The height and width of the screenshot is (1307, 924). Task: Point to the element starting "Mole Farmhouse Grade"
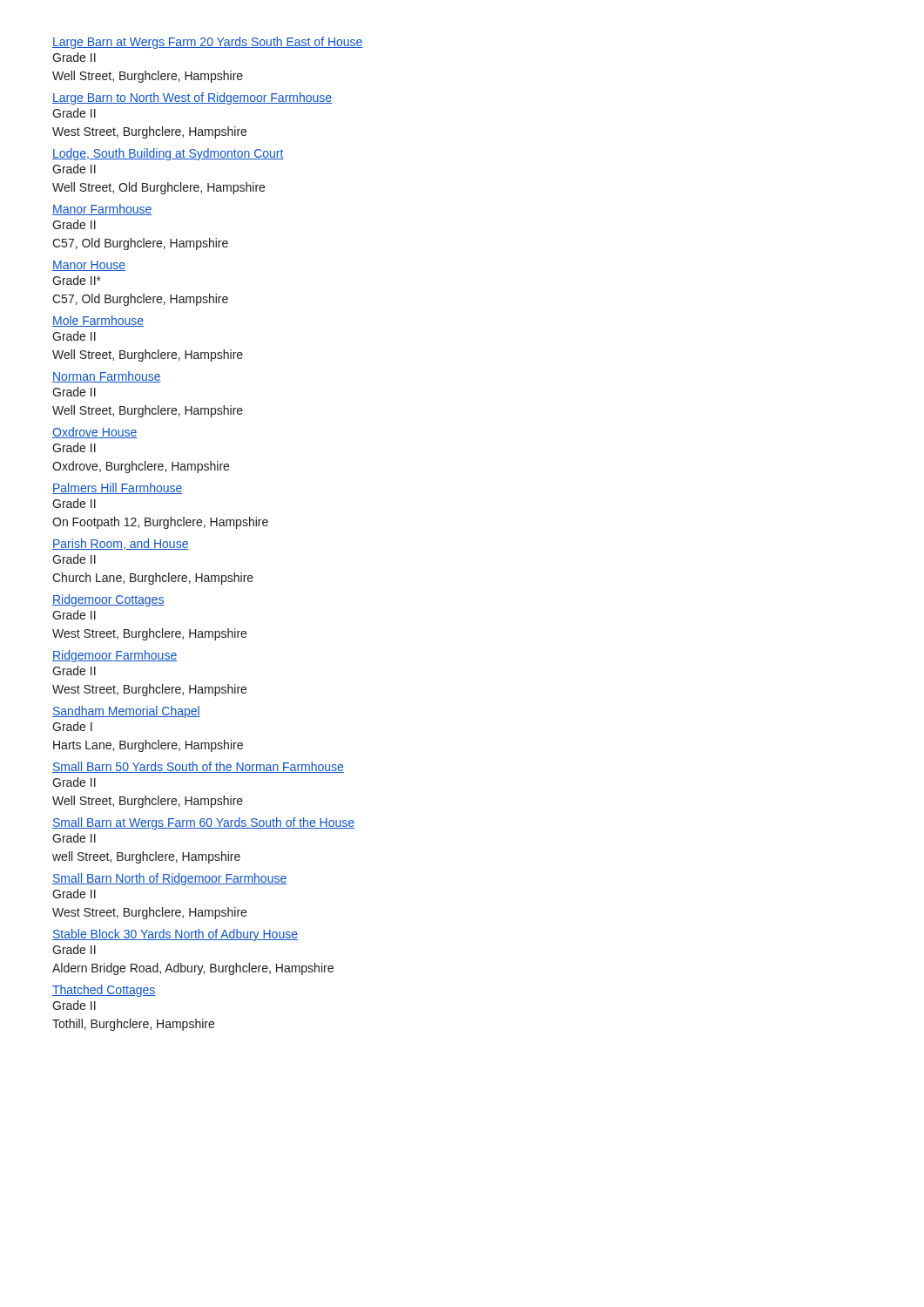[x=98, y=321]
